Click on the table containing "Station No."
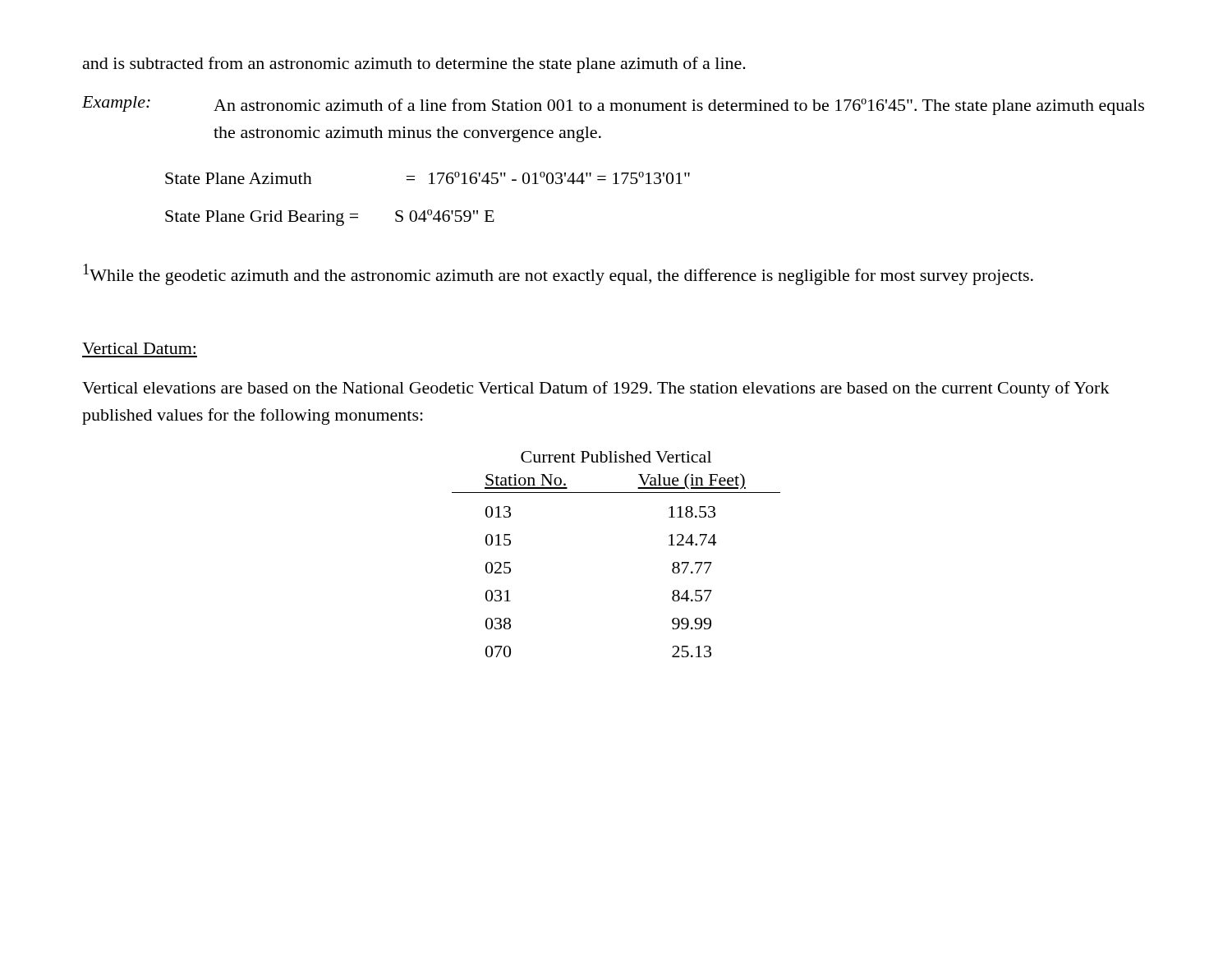The width and height of the screenshot is (1232, 953). click(x=616, y=555)
